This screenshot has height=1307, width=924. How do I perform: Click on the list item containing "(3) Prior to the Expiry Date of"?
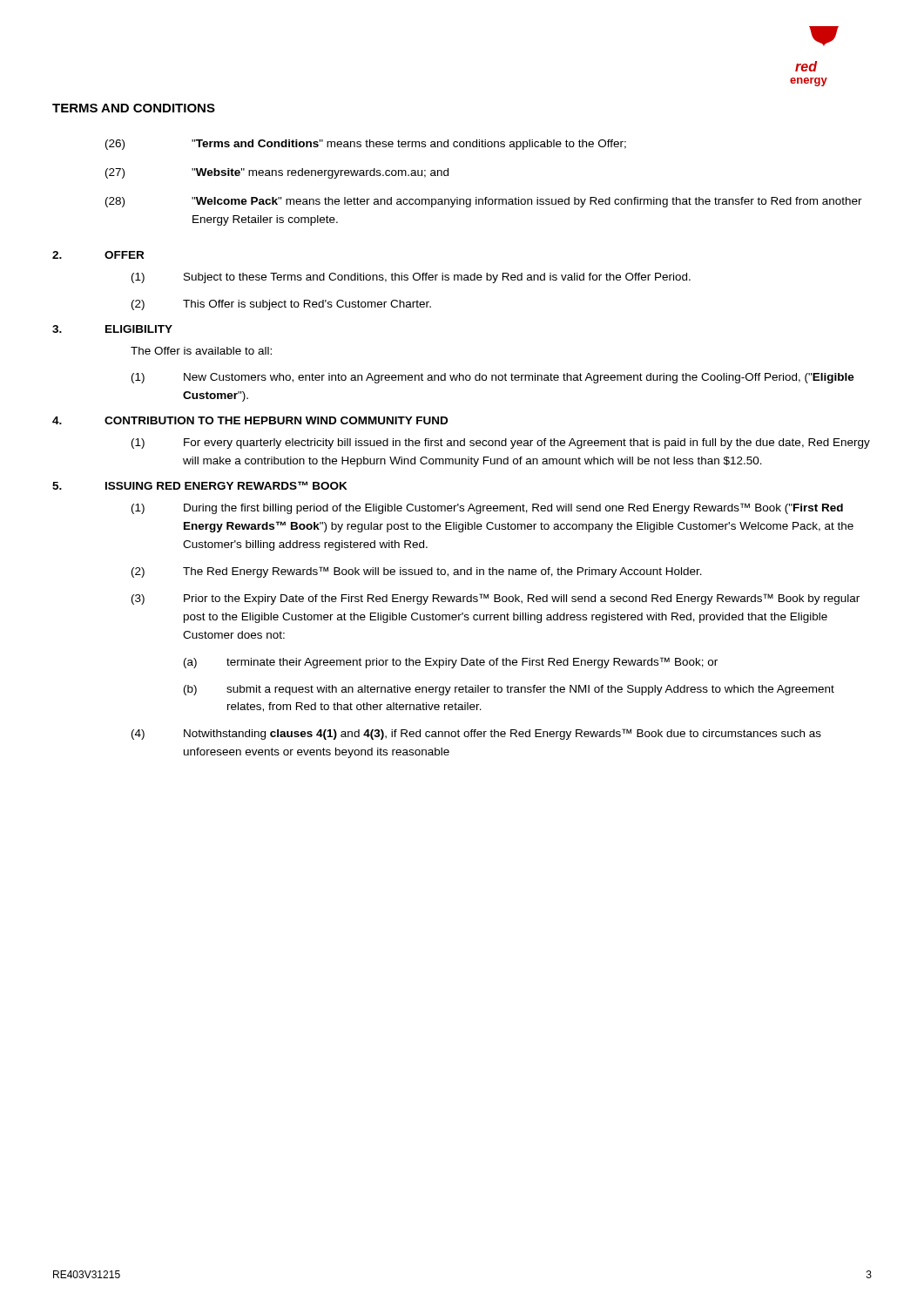[501, 617]
